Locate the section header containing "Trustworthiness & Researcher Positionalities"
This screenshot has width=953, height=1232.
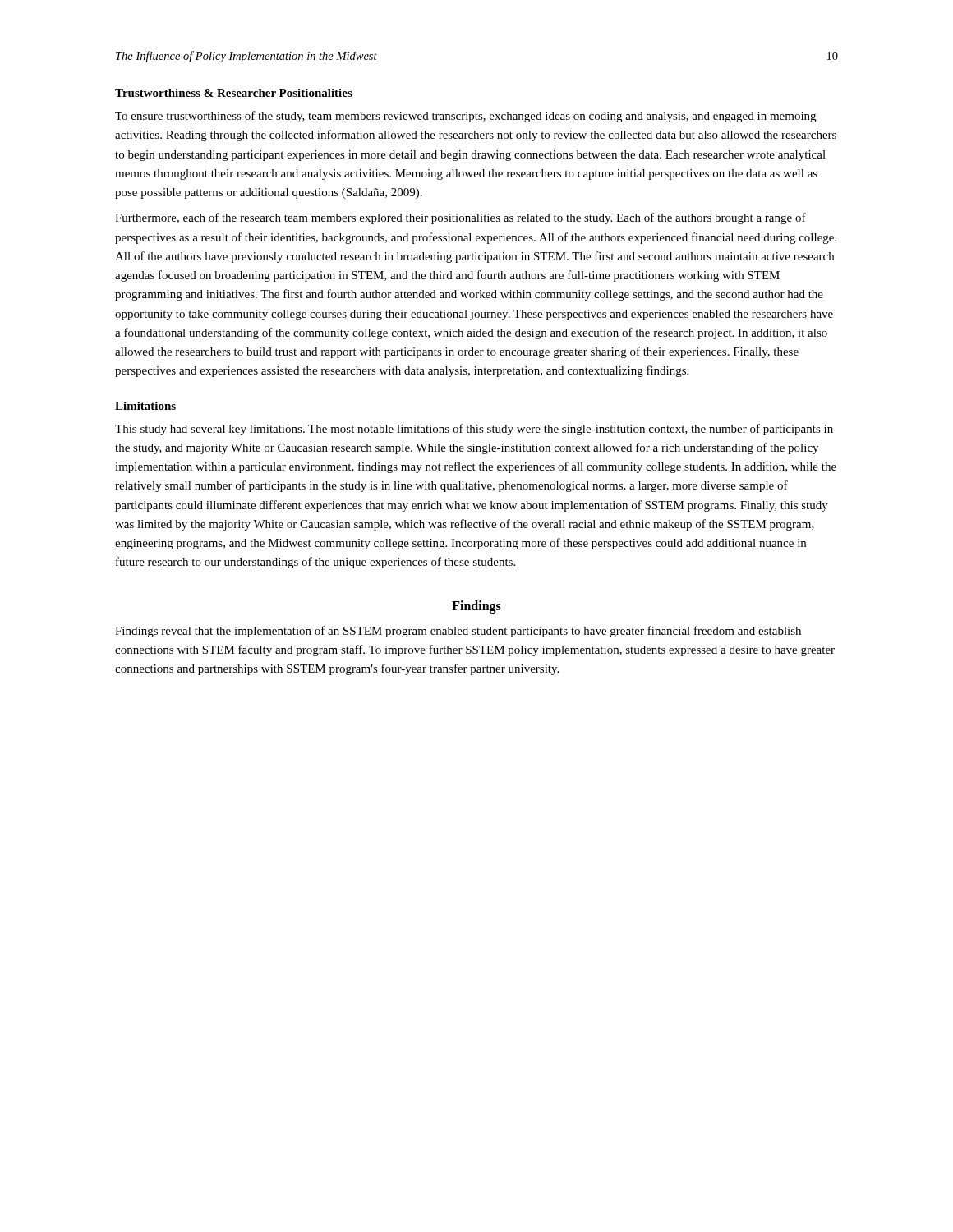[234, 93]
